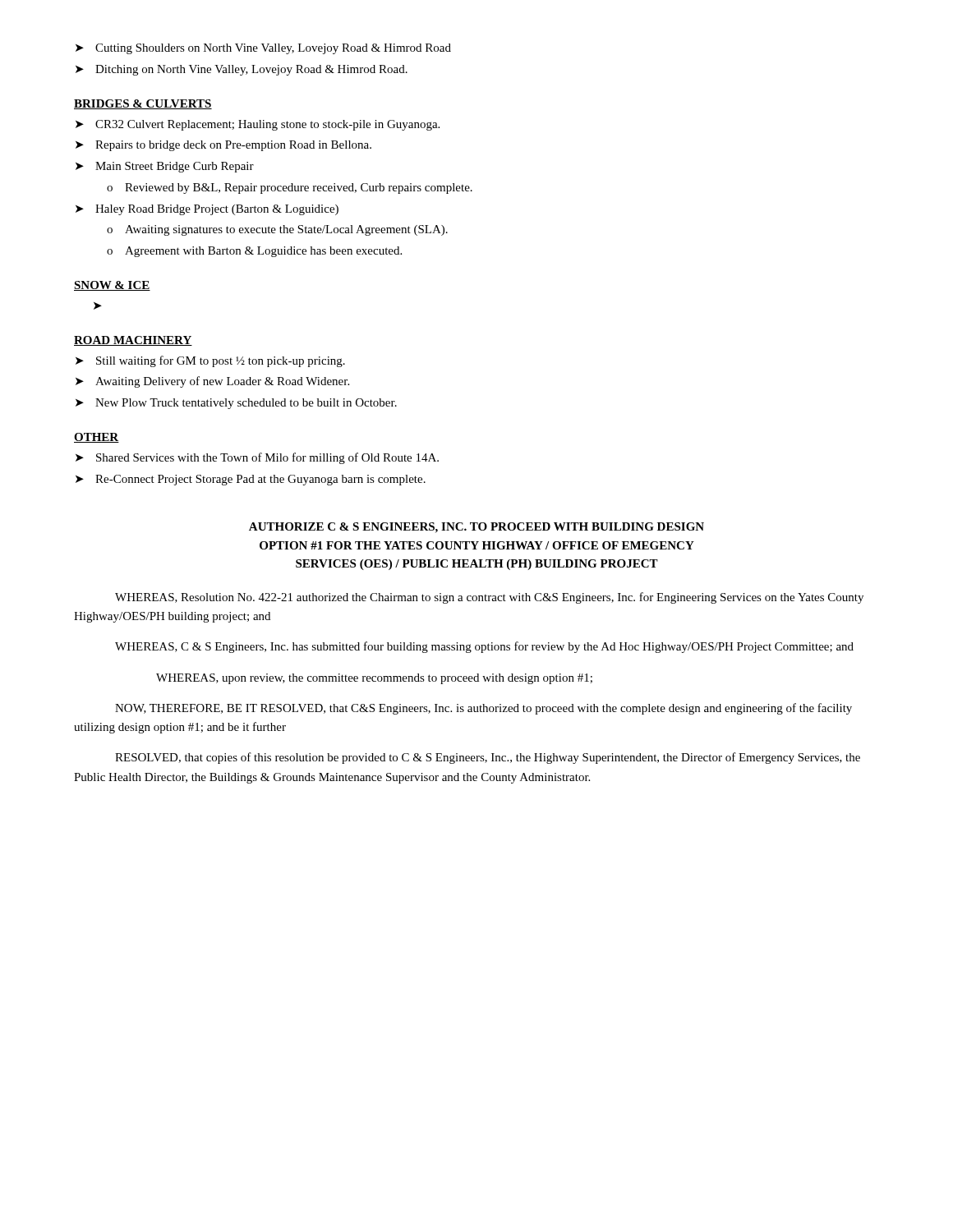Screen dimensions: 1232x953
Task: Click the title that begins "AUTHORIZE C & S ENGINEERS, INC. TO"
Action: pos(476,545)
